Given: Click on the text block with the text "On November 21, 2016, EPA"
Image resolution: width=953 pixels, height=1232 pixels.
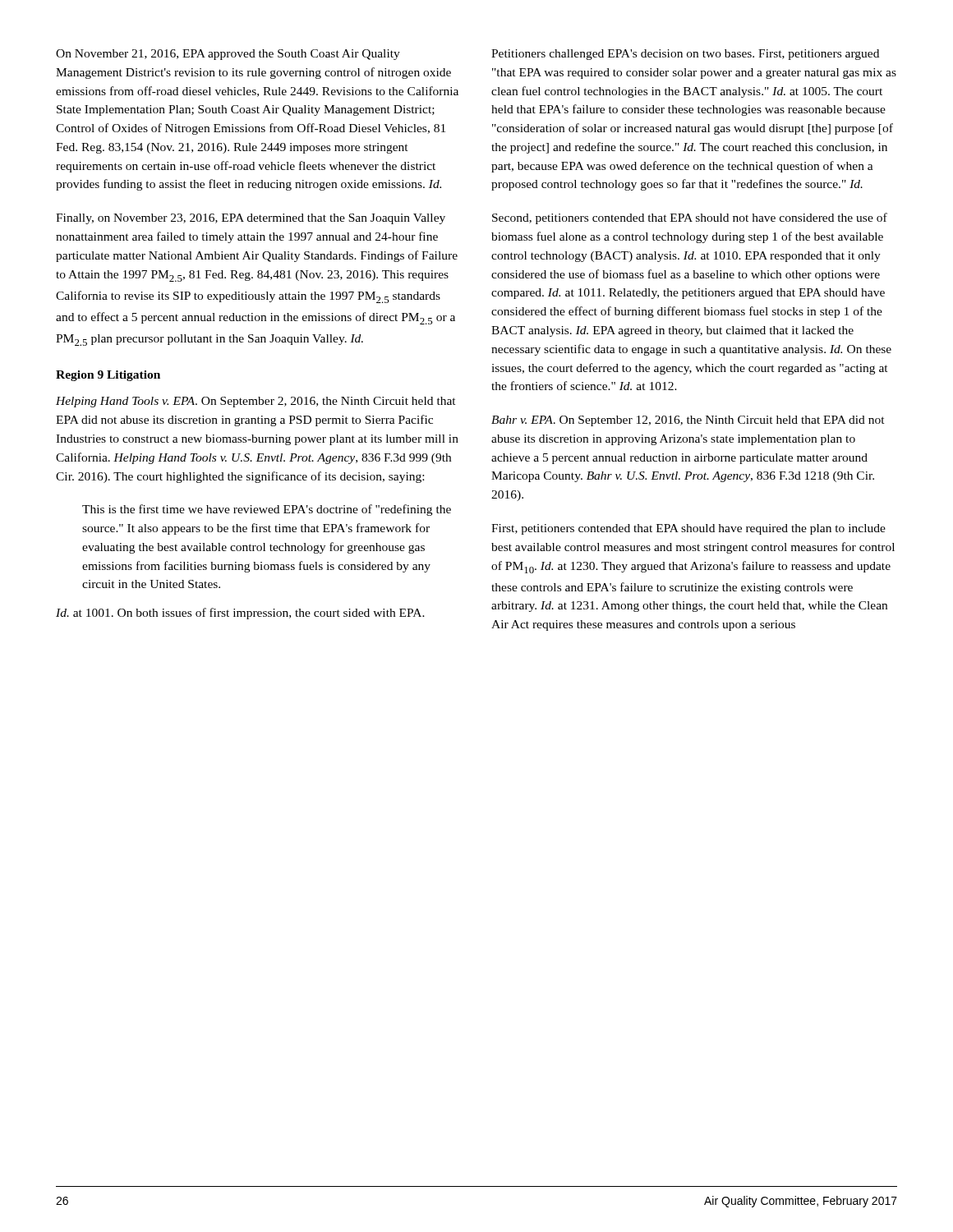Looking at the screenshot, I should point(257,118).
